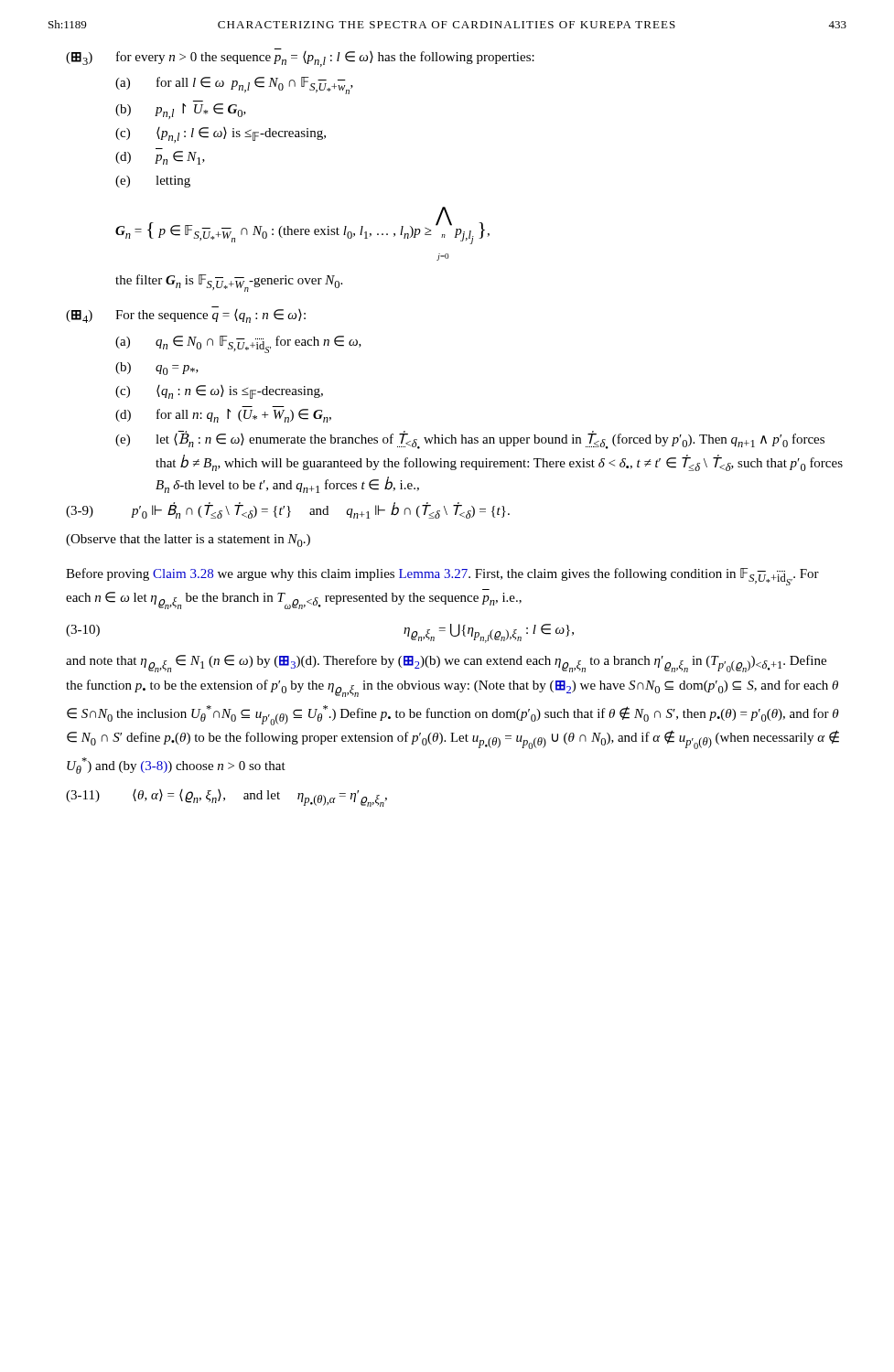Locate the block of text that opens with "Before proving Claim 3.28 we argue why"
The image size is (894, 1372).
pyautogui.click(x=442, y=588)
